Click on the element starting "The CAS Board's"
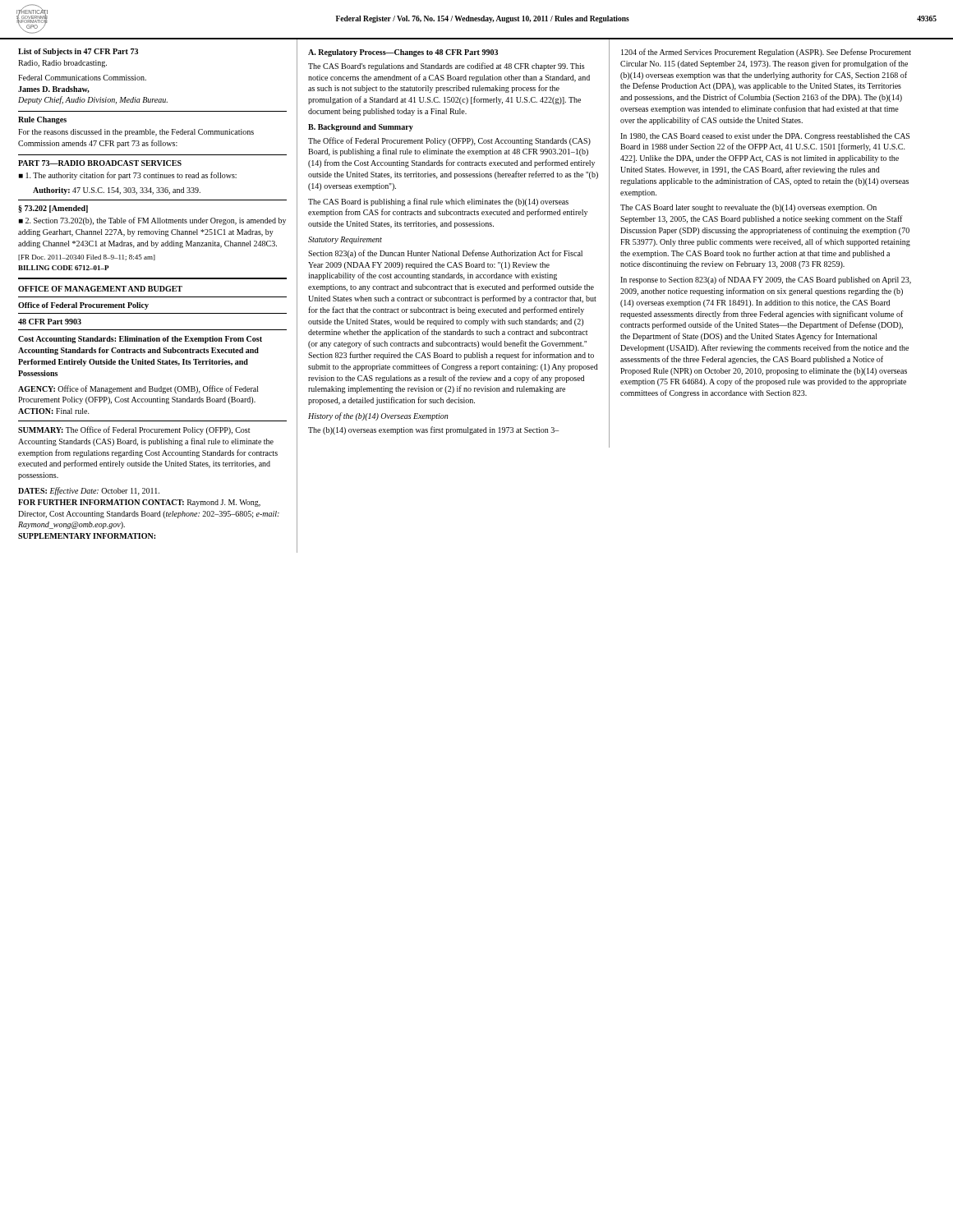The width and height of the screenshot is (953, 1232). tap(449, 89)
